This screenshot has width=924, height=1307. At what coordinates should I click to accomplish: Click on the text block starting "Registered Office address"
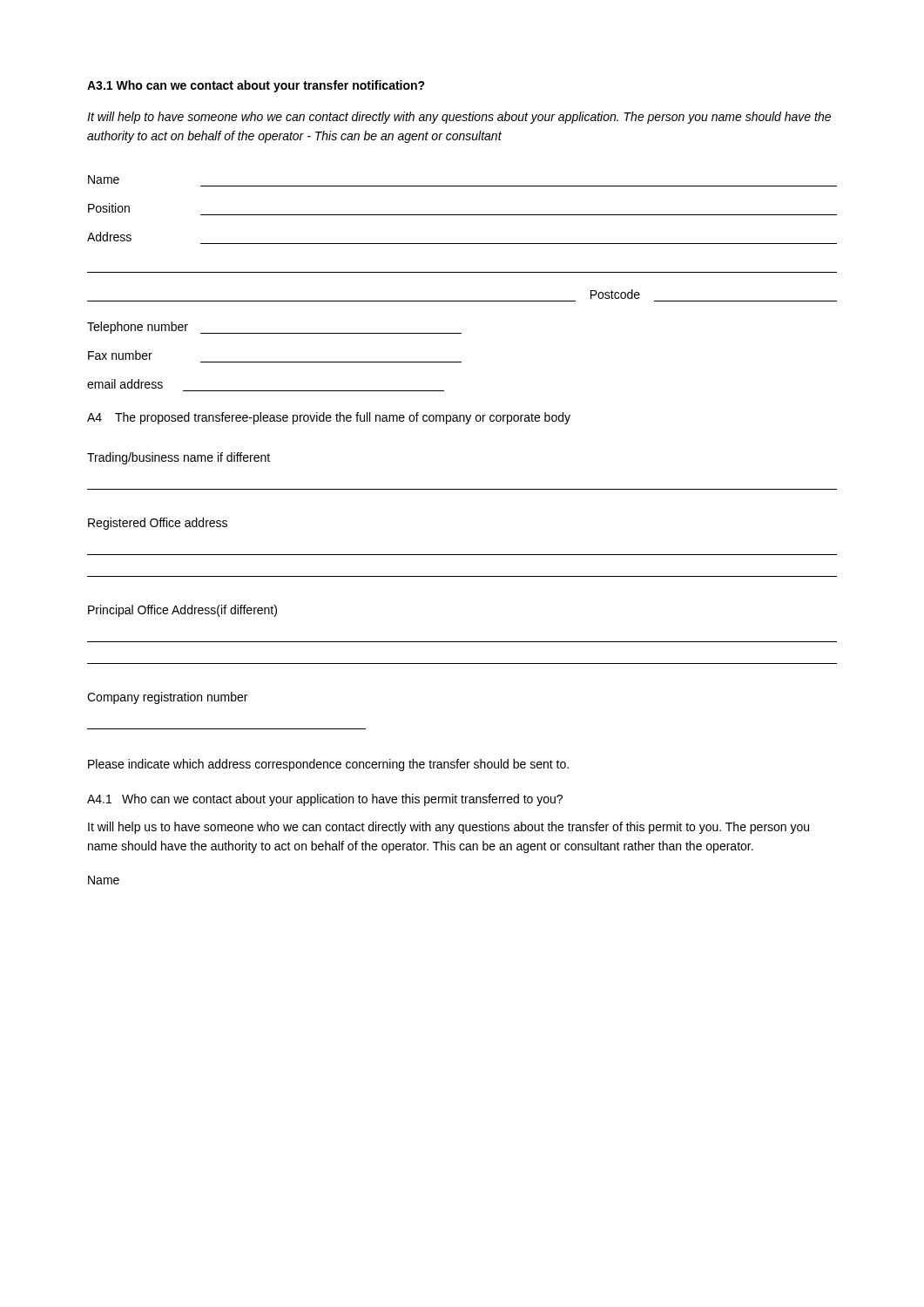pos(462,547)
